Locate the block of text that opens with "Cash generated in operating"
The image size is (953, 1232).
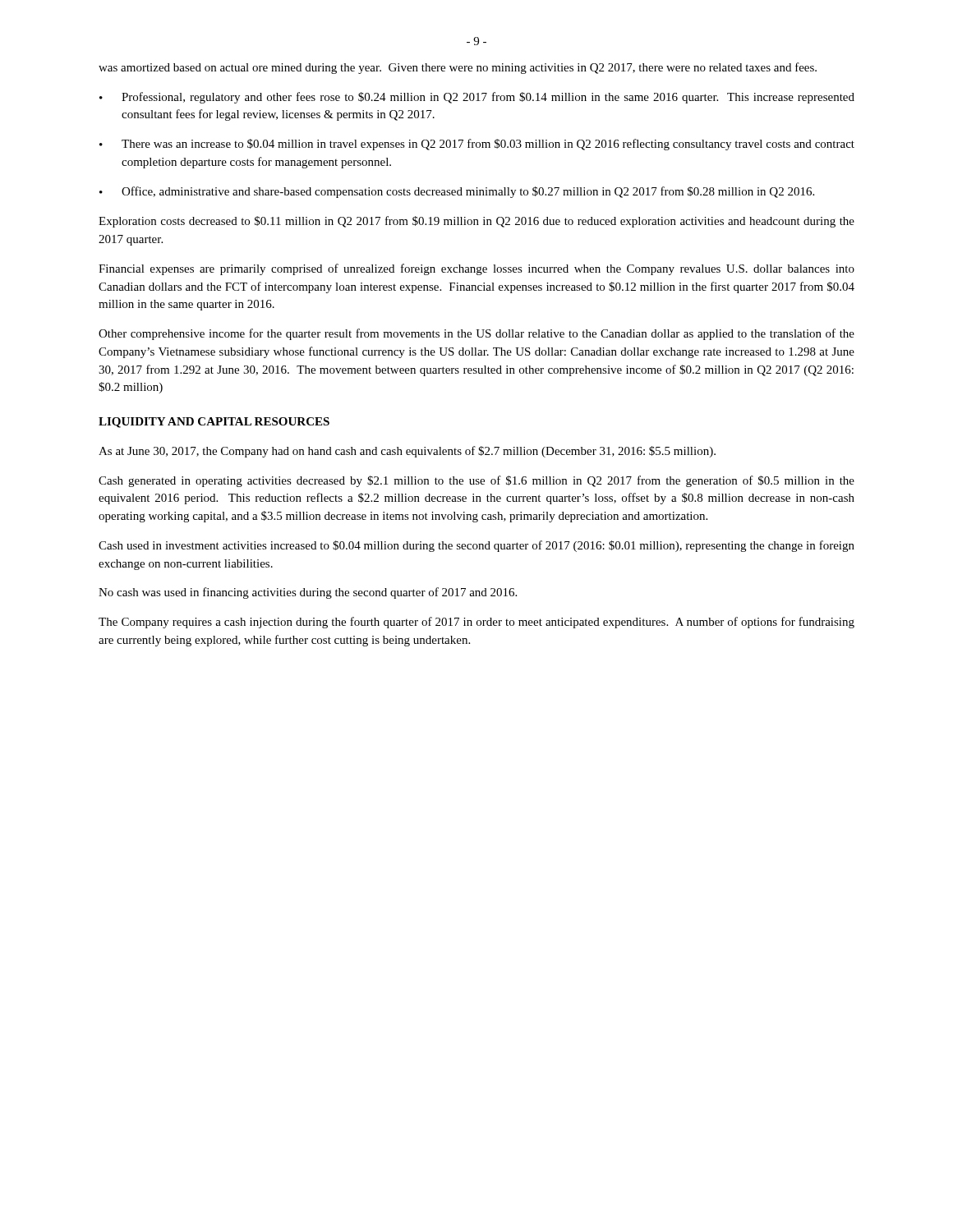[476, 498]
